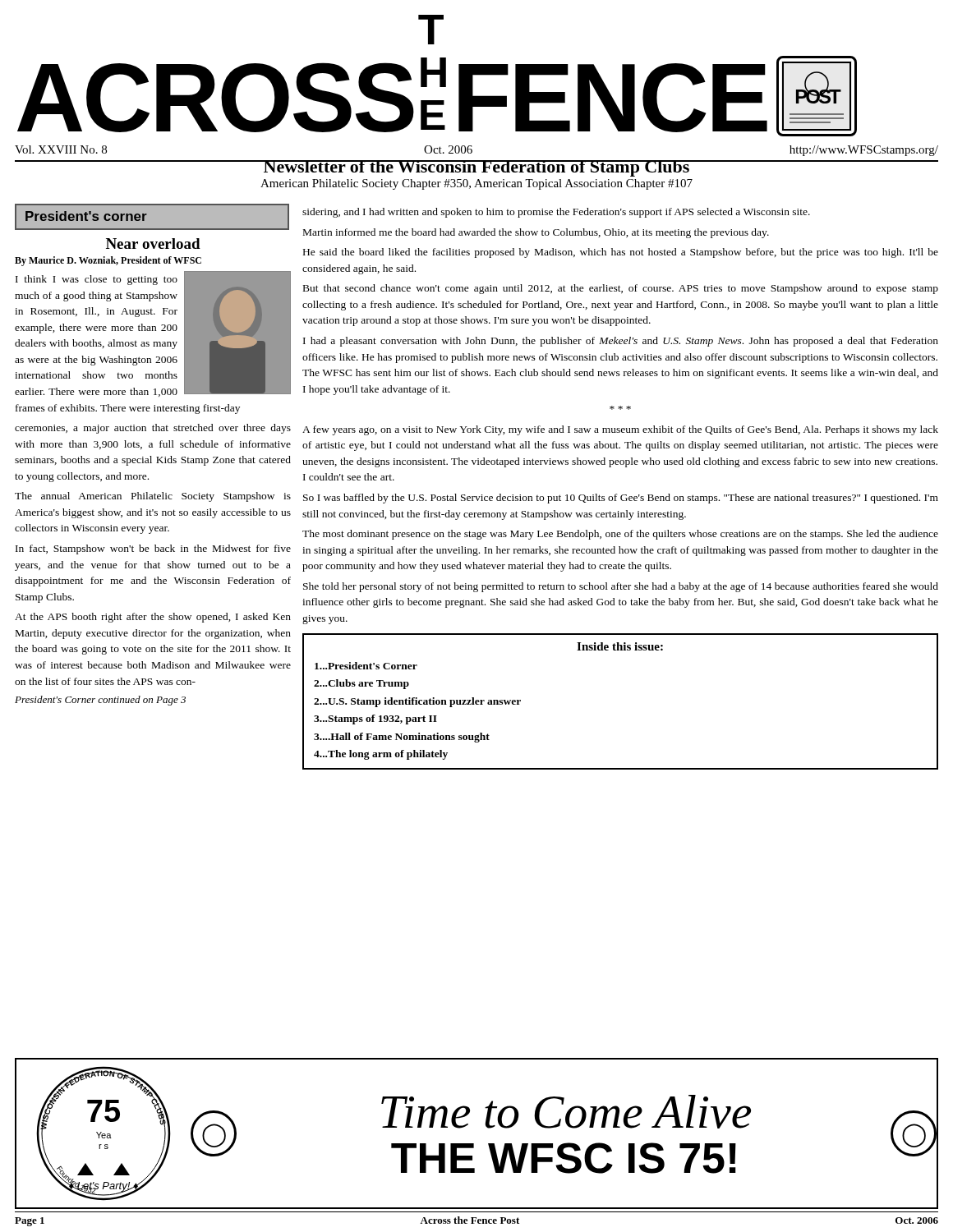Image resolution: width=953 pixels, height=1232 pixels.
Task: Locate the text block starting "sidering, and I had"
Action: coord(556,212)
